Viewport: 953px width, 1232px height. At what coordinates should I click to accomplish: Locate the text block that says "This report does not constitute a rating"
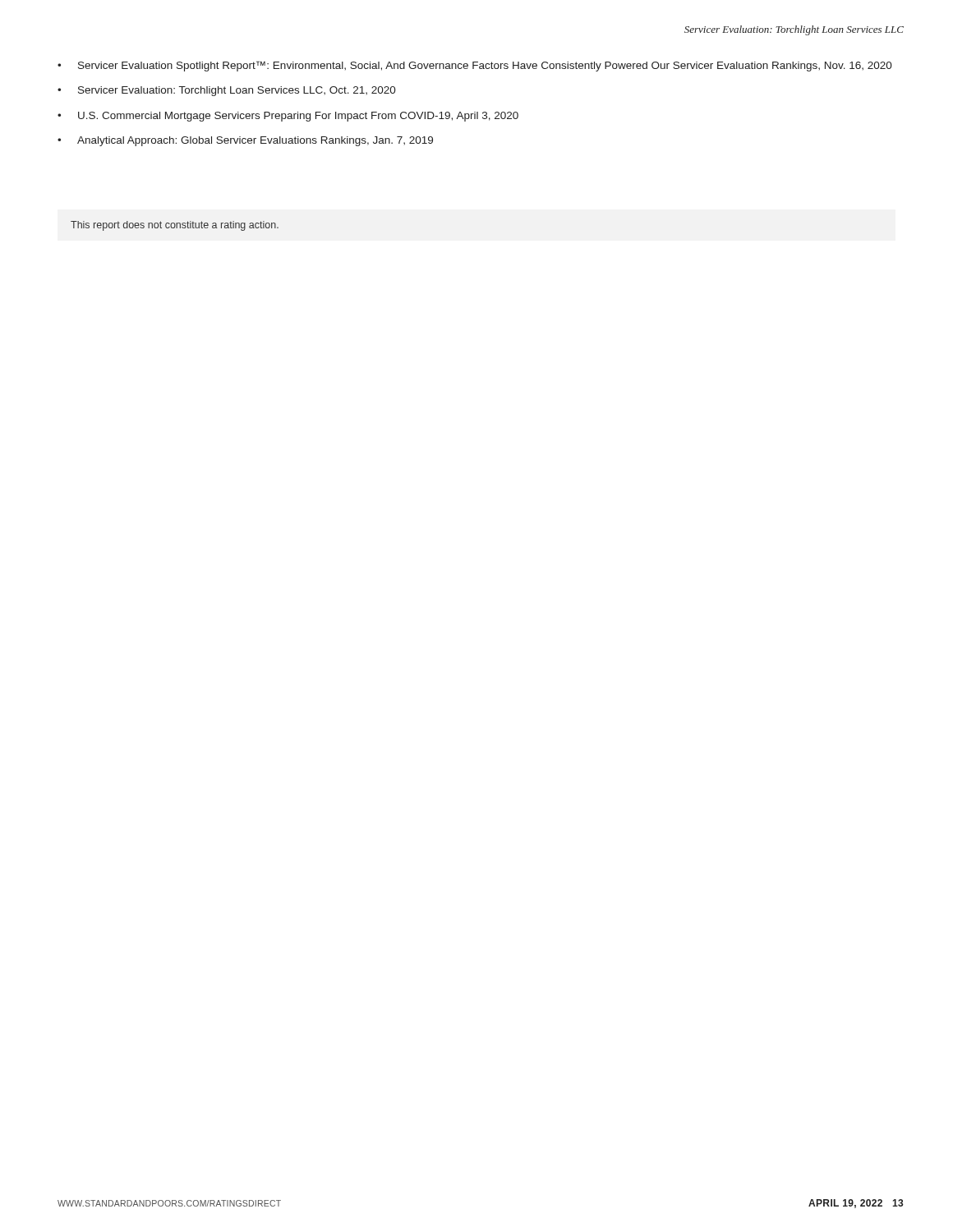pyautogui.click(x=175, y=225)
